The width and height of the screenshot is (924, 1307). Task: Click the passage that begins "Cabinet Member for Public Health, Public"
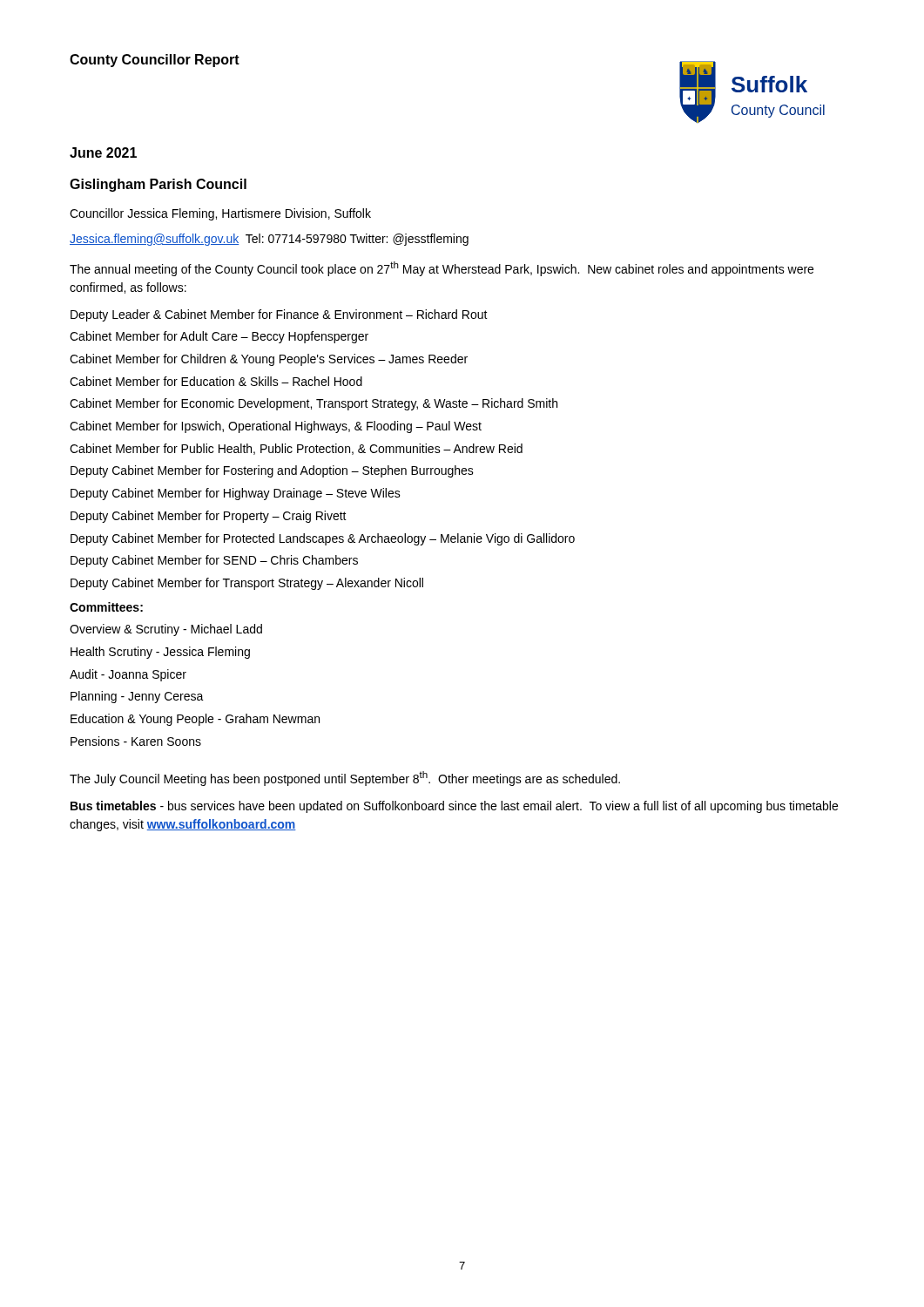tap(296, 449)
